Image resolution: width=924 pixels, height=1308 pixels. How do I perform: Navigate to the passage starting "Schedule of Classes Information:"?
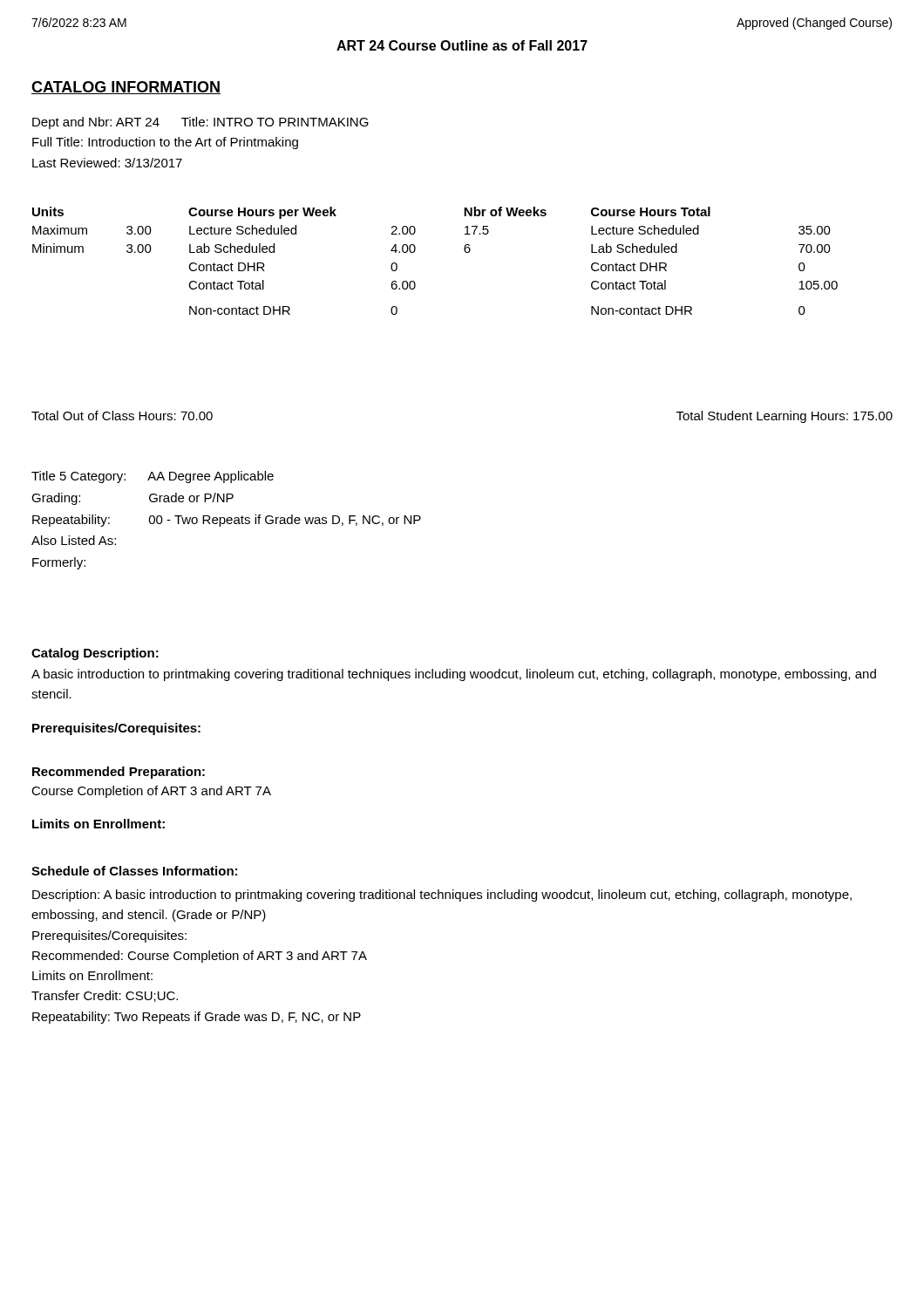135,871
